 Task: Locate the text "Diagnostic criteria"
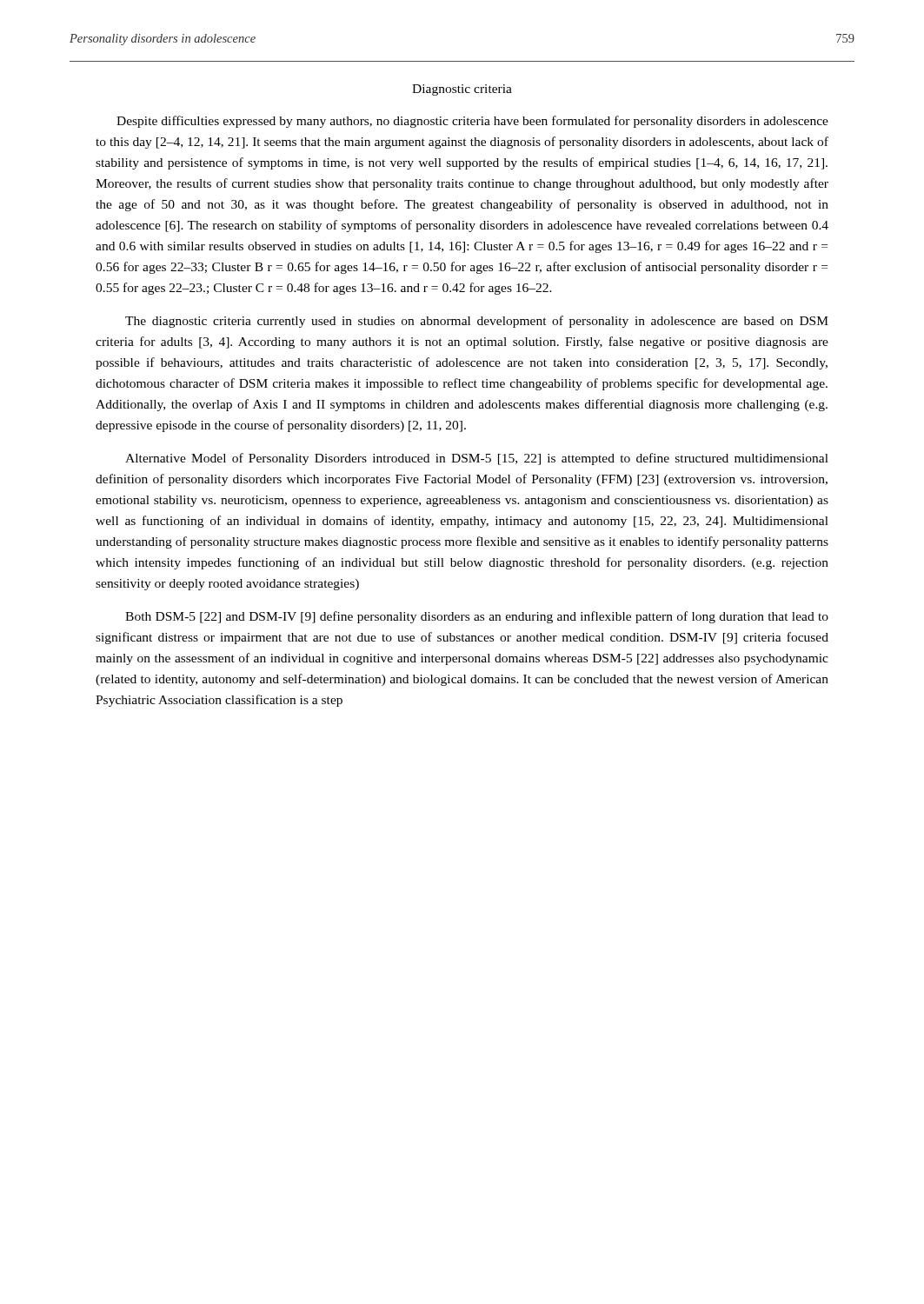coord(462,88)
